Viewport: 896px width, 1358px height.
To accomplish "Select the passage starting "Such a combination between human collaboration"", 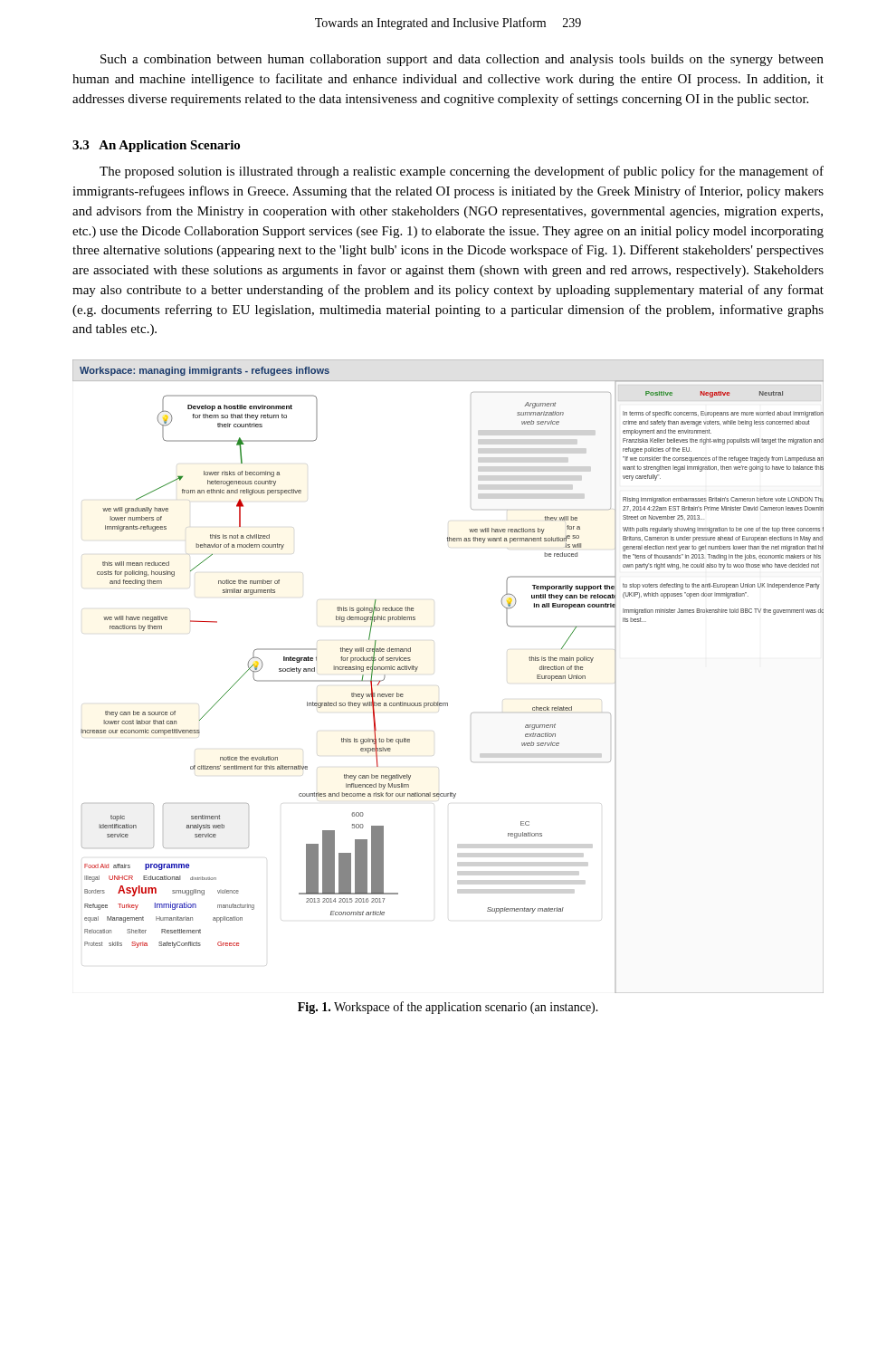I will pyautogui.click(x=448, y=79).
